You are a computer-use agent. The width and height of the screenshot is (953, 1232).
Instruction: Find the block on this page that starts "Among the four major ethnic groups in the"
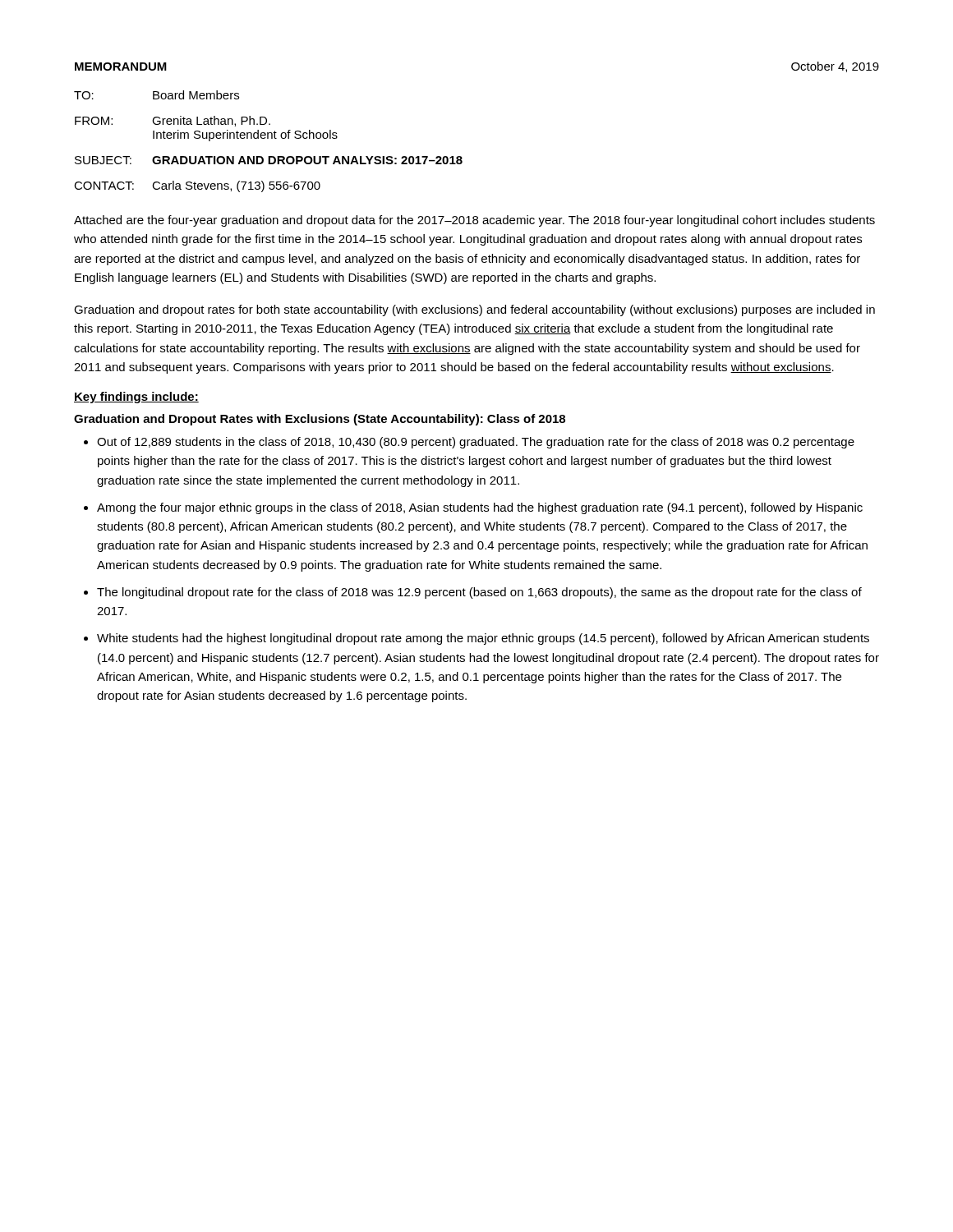click(483, 536)
